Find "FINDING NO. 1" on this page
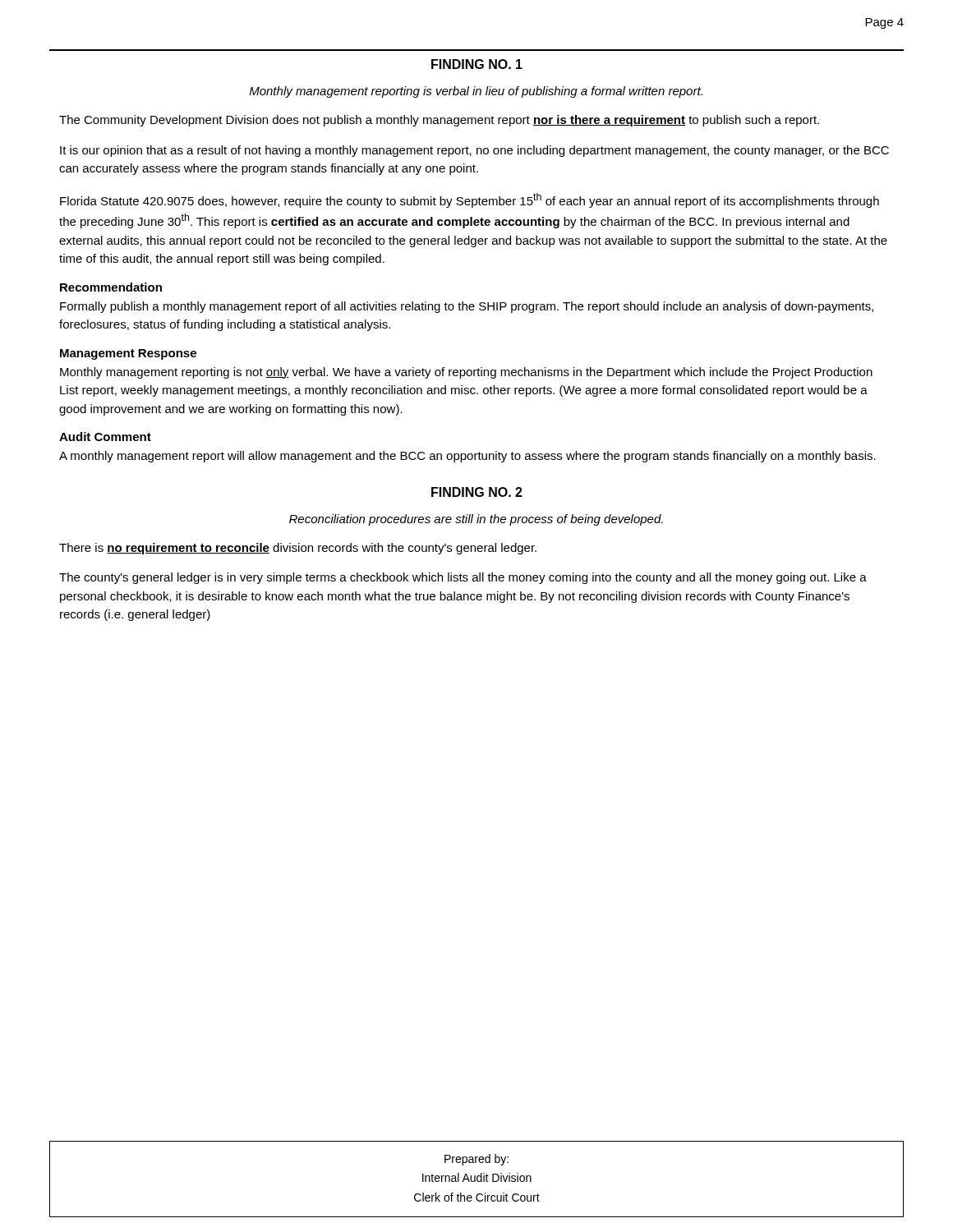 coord(476,64)
